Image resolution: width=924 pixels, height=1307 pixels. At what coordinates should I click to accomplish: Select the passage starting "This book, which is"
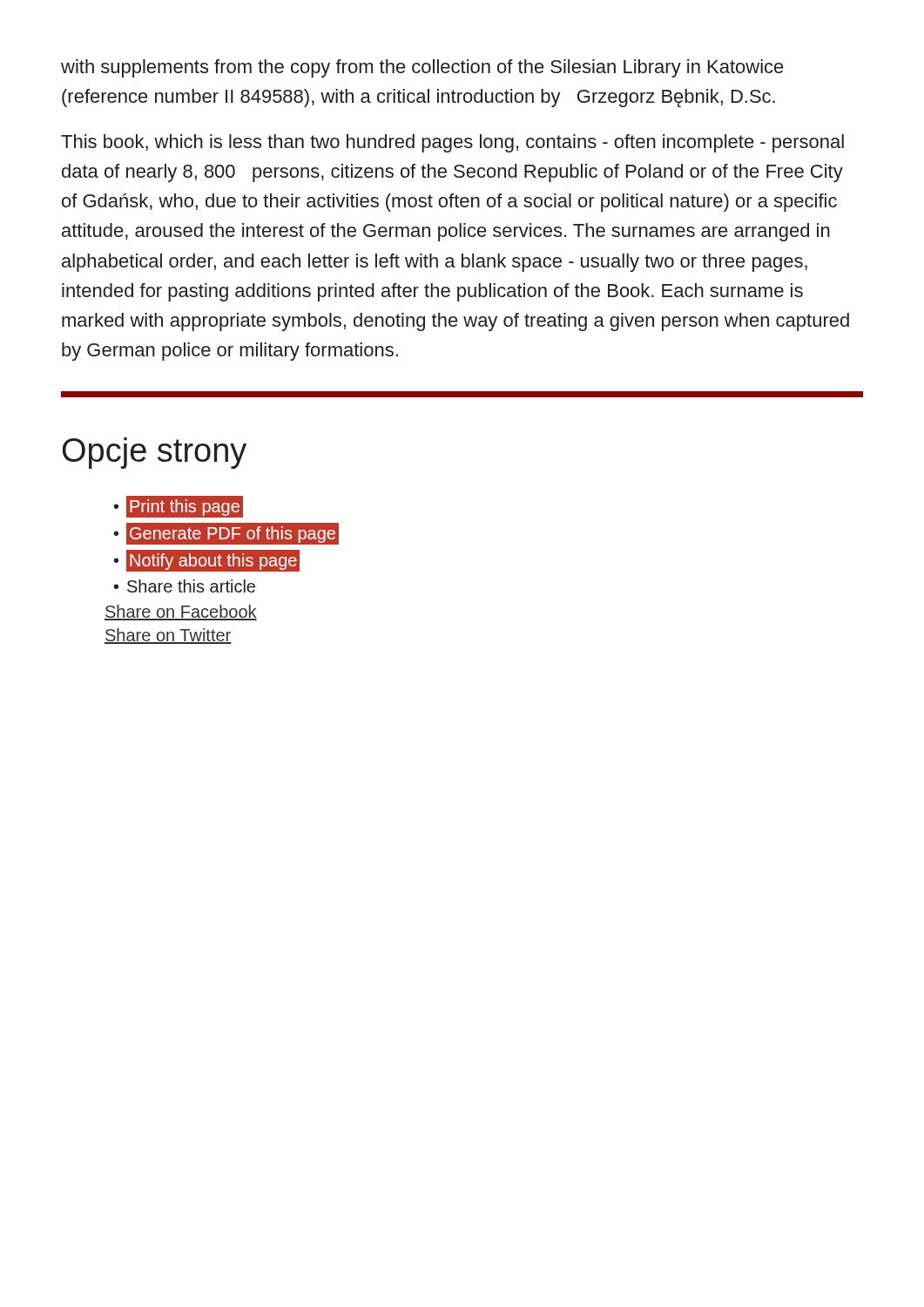pos(456,246)
